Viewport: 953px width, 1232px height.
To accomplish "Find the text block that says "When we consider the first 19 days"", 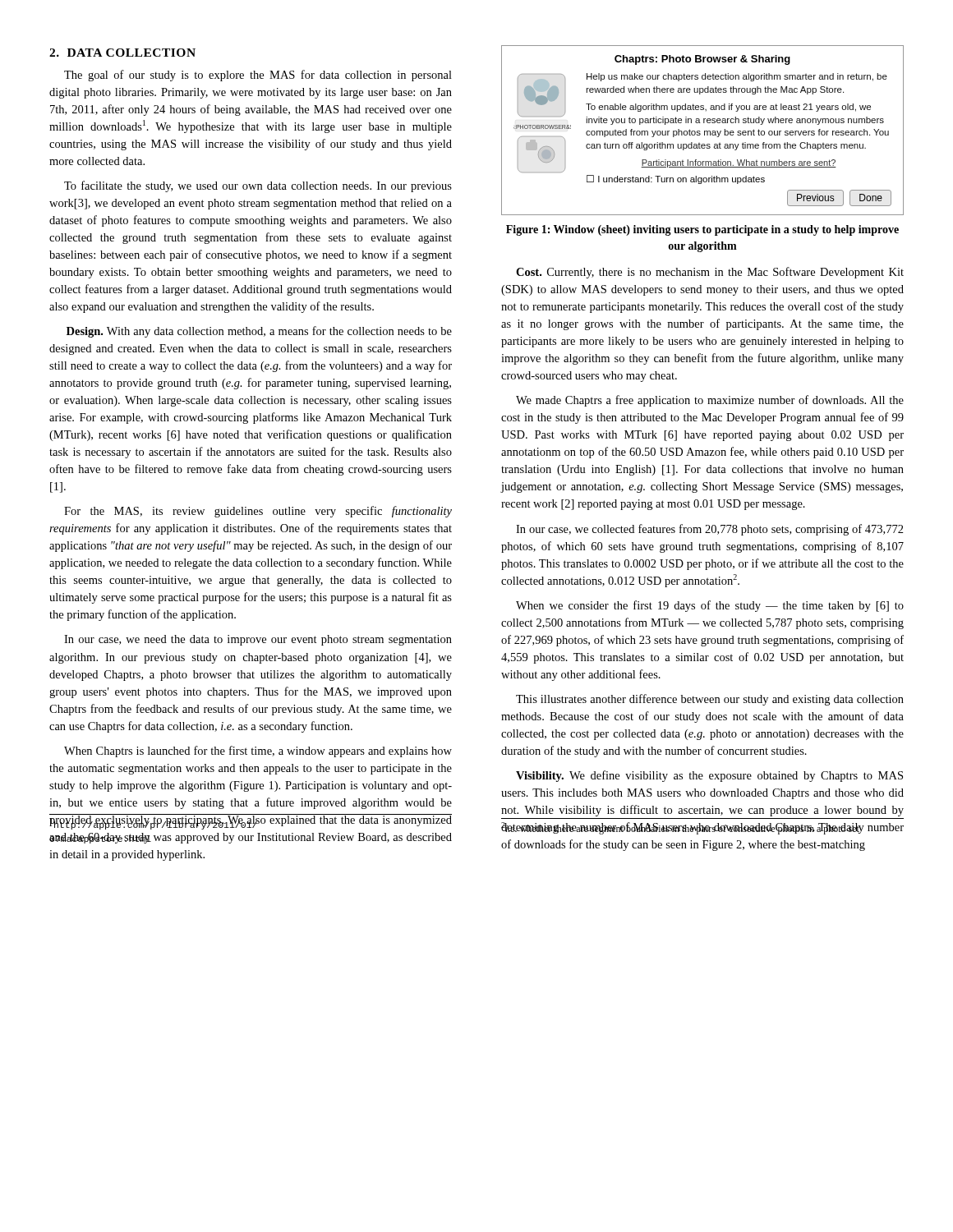I will pyautogui.click(x=702, y=640).
